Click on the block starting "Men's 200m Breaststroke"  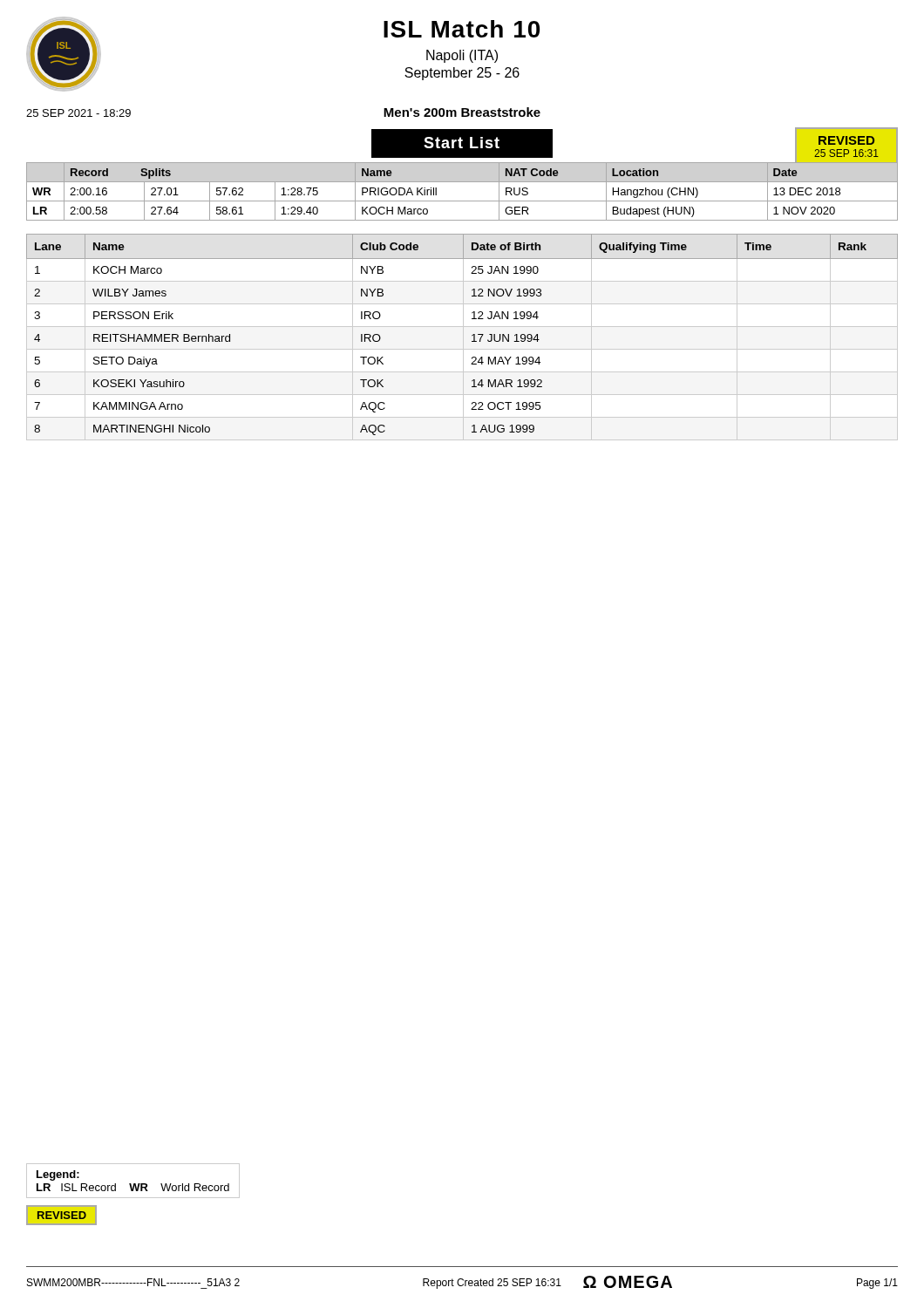pyautogui.click(x=462, y=112)
